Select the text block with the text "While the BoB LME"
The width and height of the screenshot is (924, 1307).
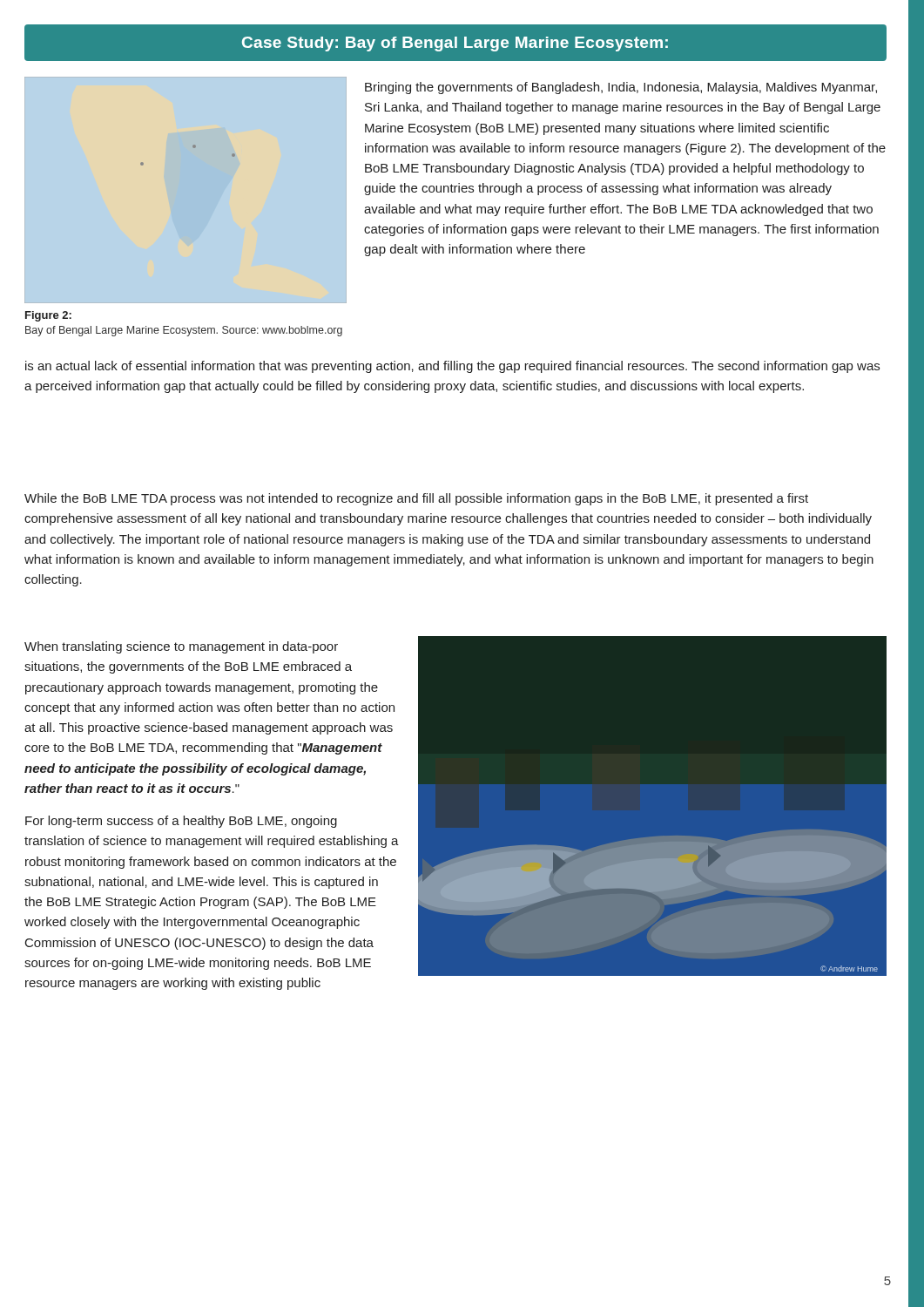coord(455,539)
